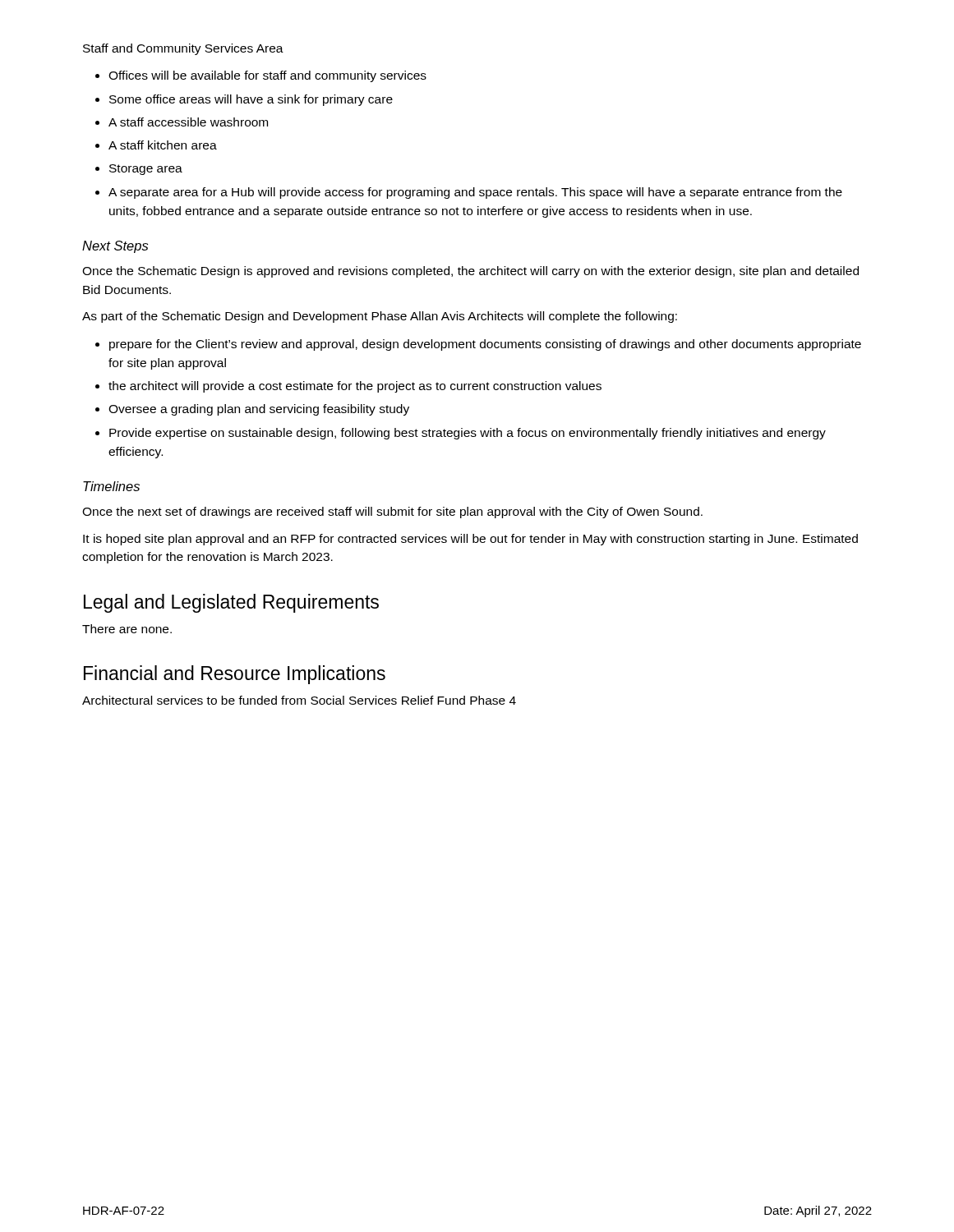
Task: Locate the text block containing "Architectural services to be"
Action: tap(299, 700)
